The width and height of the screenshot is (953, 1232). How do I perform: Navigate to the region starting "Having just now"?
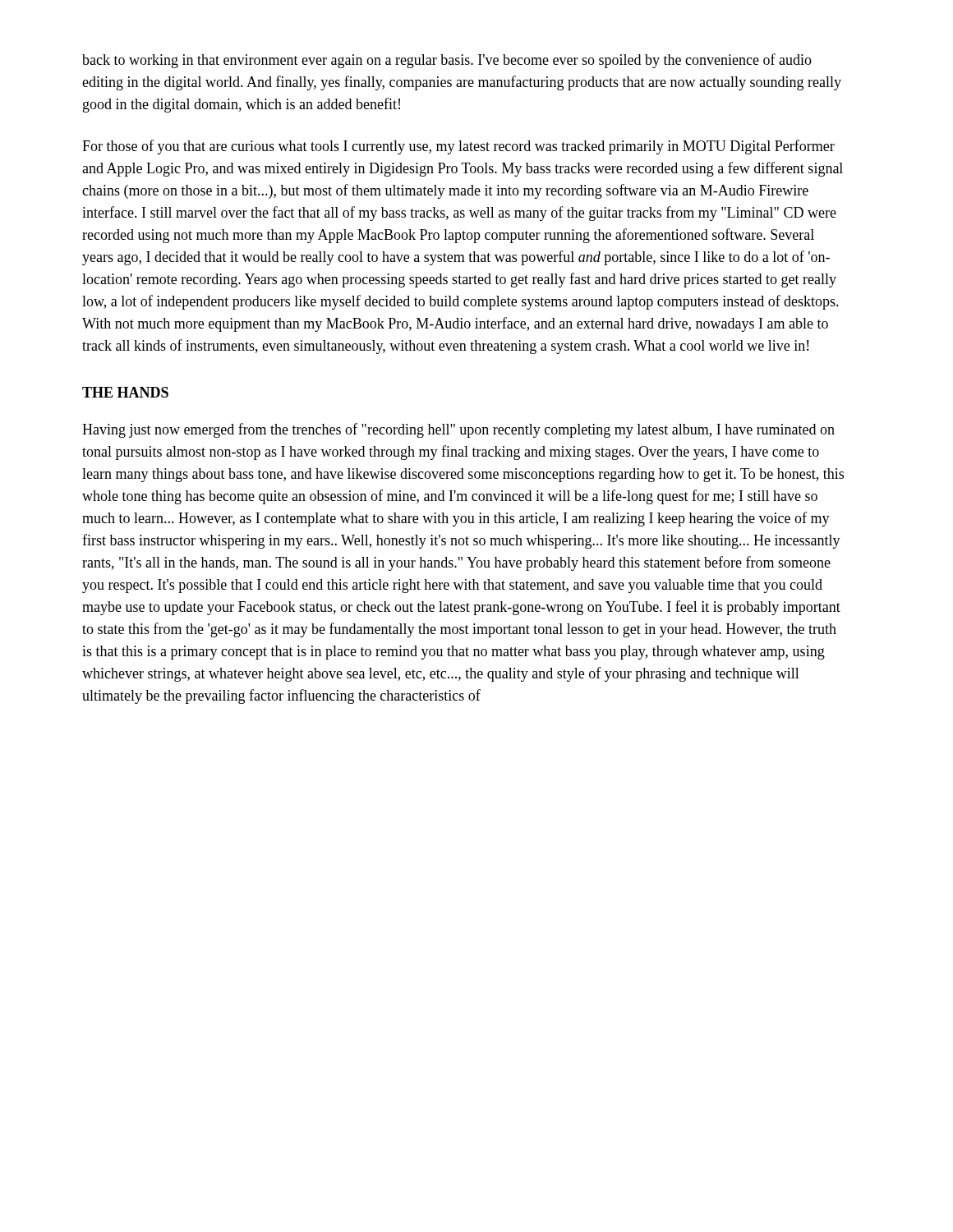tap(463, 563)
